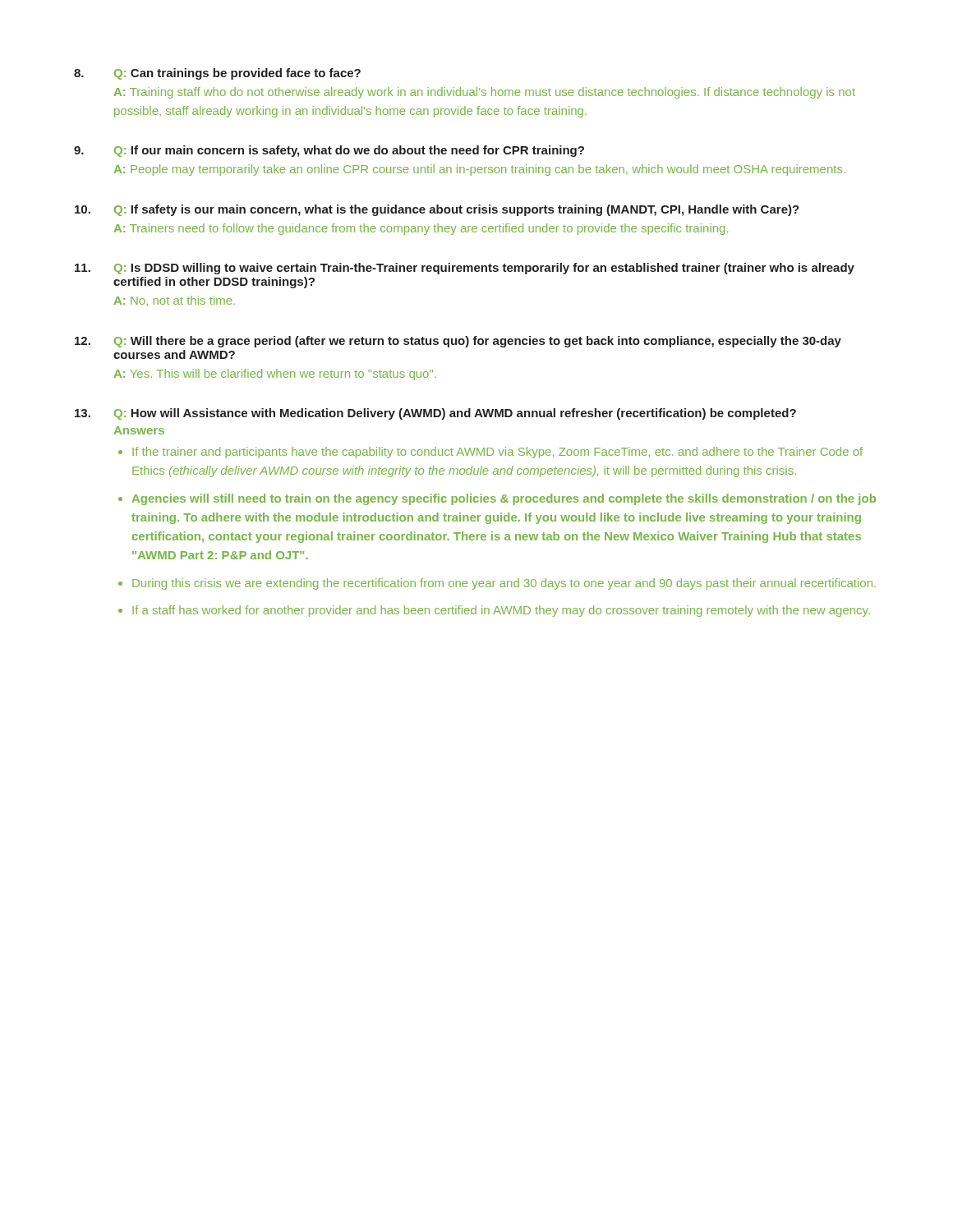Point to the block beginning "12. Q: Will there be a"
Viewport: 953px width, 1232px height.
tap(458, 342)
